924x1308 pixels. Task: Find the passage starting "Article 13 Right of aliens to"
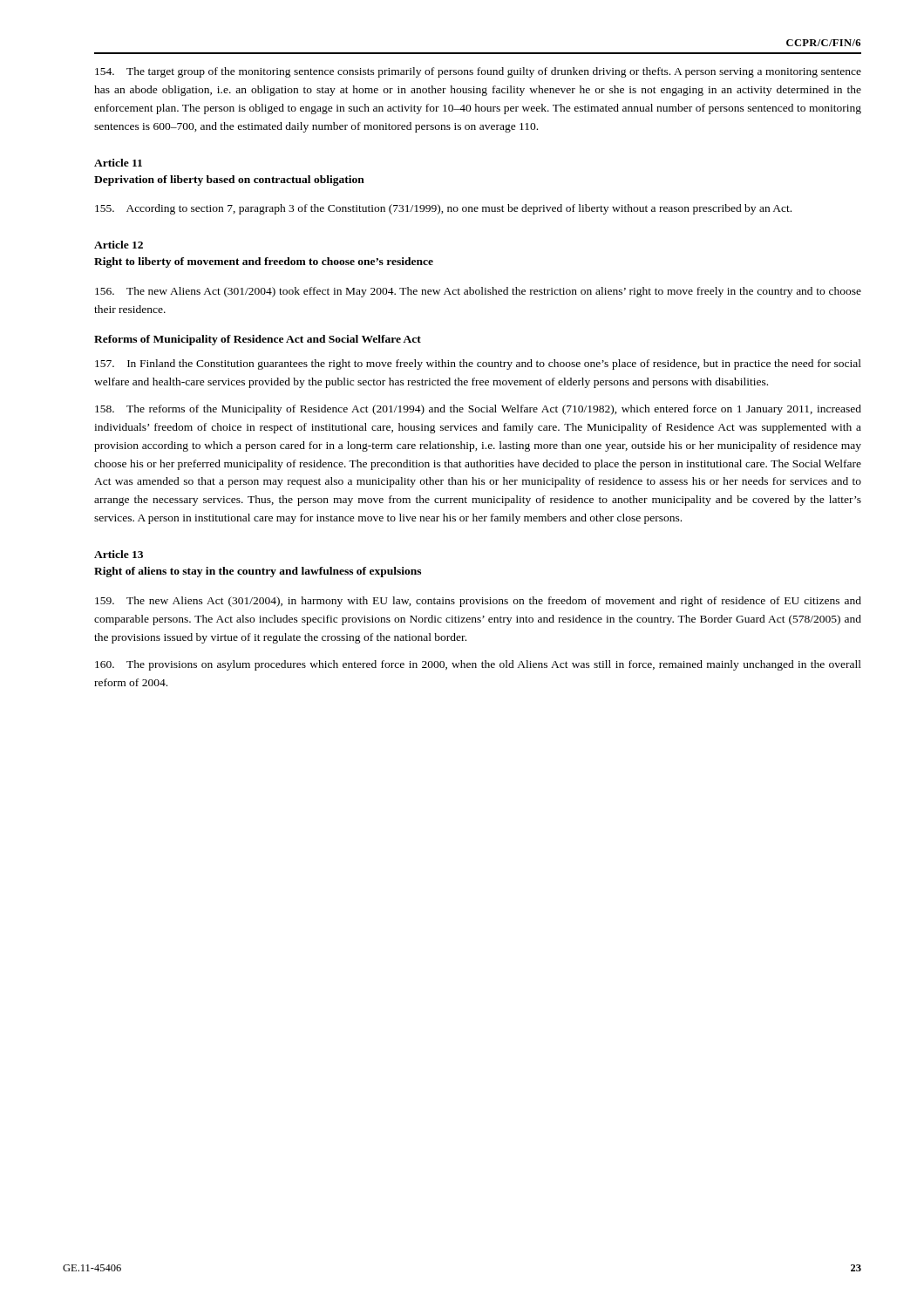pos(119,554)
